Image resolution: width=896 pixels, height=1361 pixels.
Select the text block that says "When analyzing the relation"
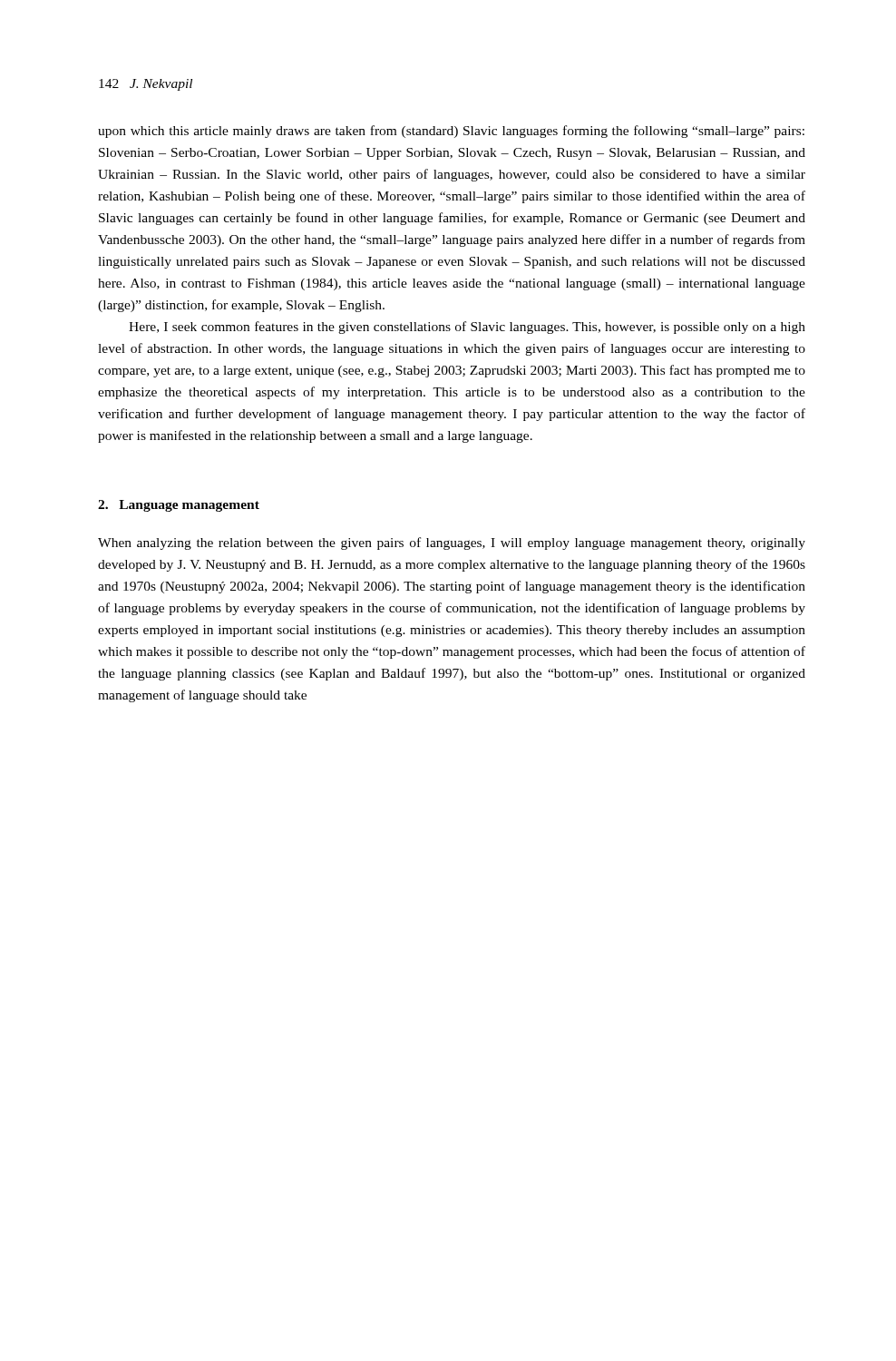click(x=452, y=619)
